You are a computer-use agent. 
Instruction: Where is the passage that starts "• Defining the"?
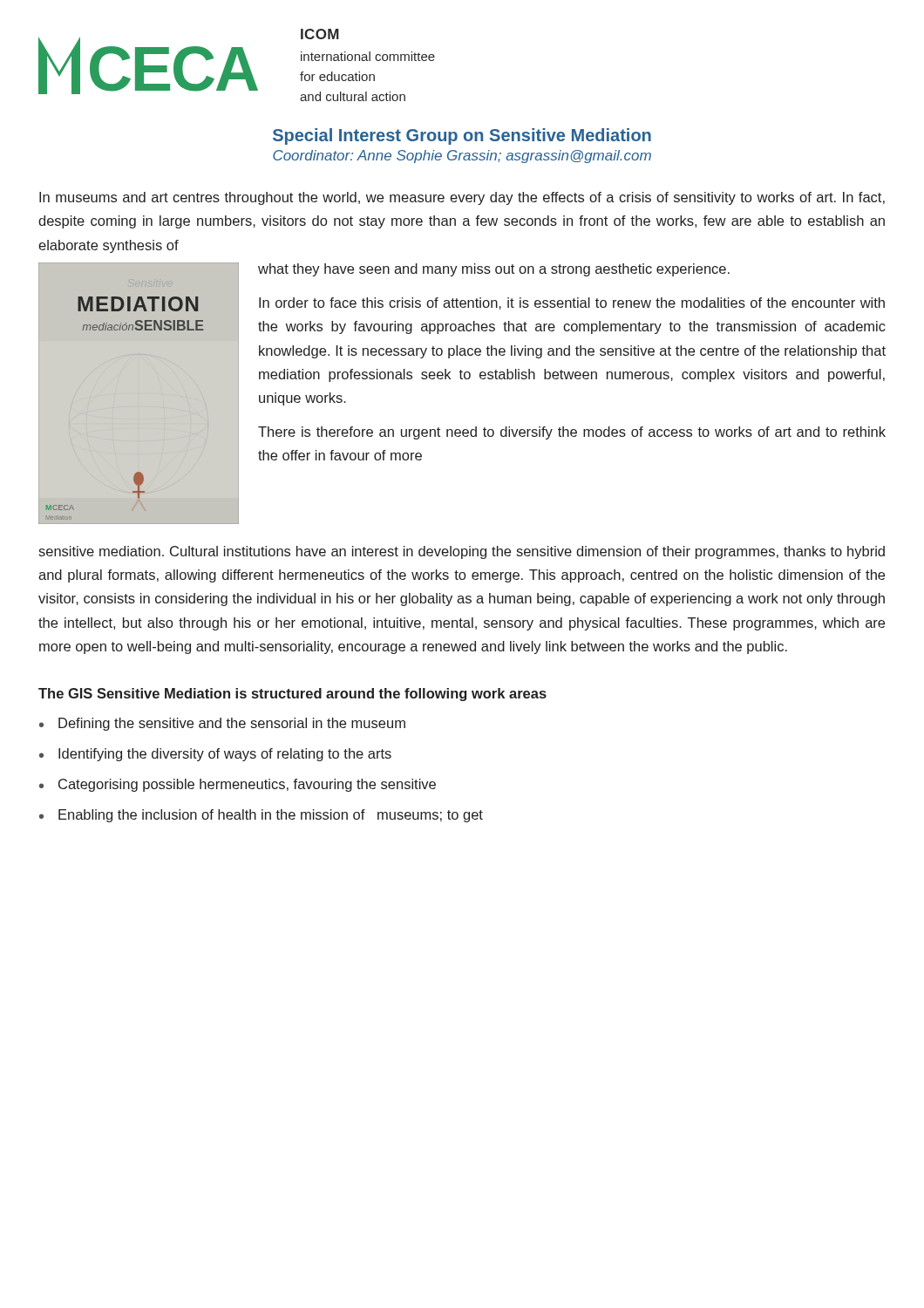click(222, 724)
